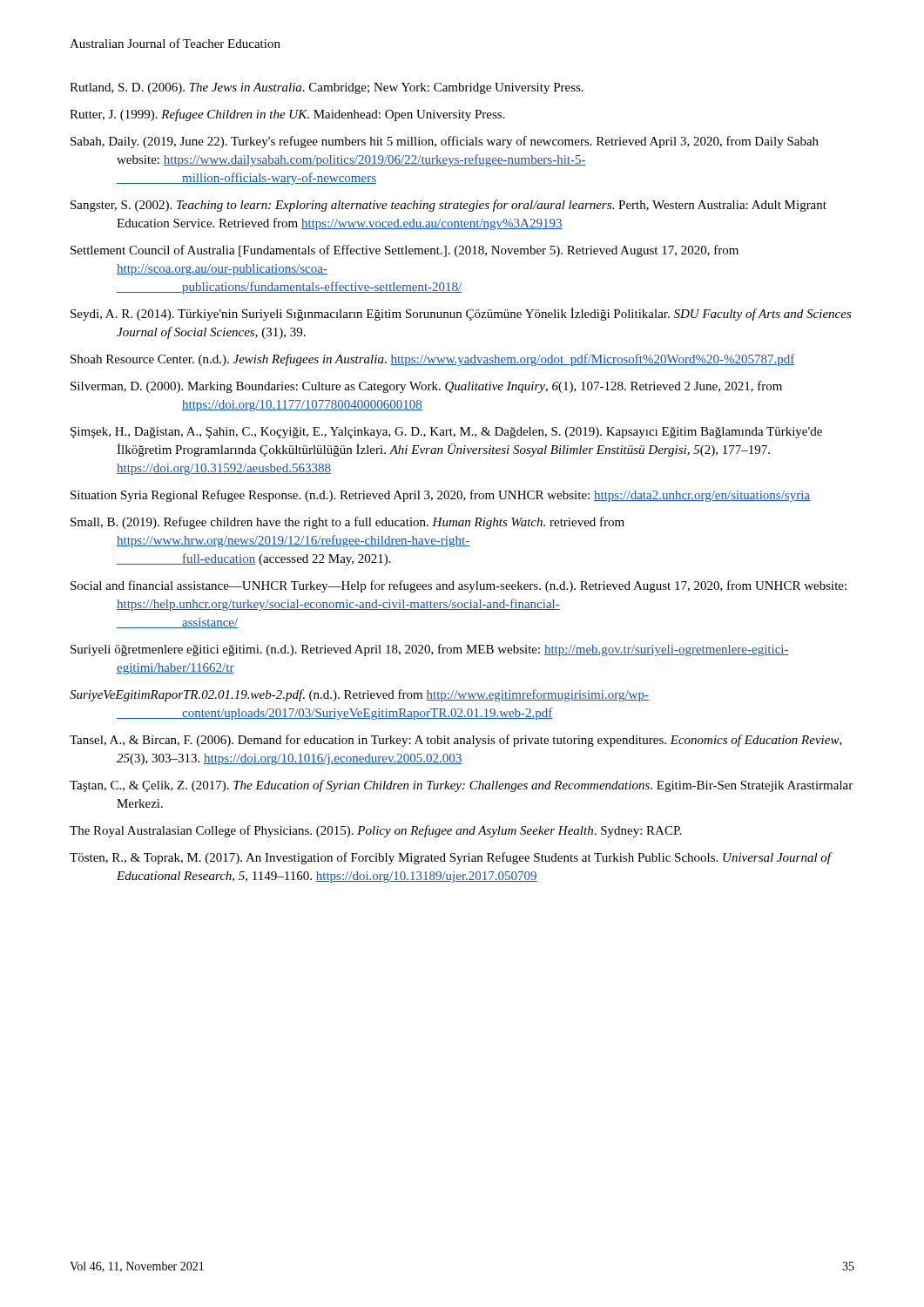Viewport: 924px width, 1307px height.
Task: Click on the text starting "Taştan, C., &"
Action: tap(461, 794)
